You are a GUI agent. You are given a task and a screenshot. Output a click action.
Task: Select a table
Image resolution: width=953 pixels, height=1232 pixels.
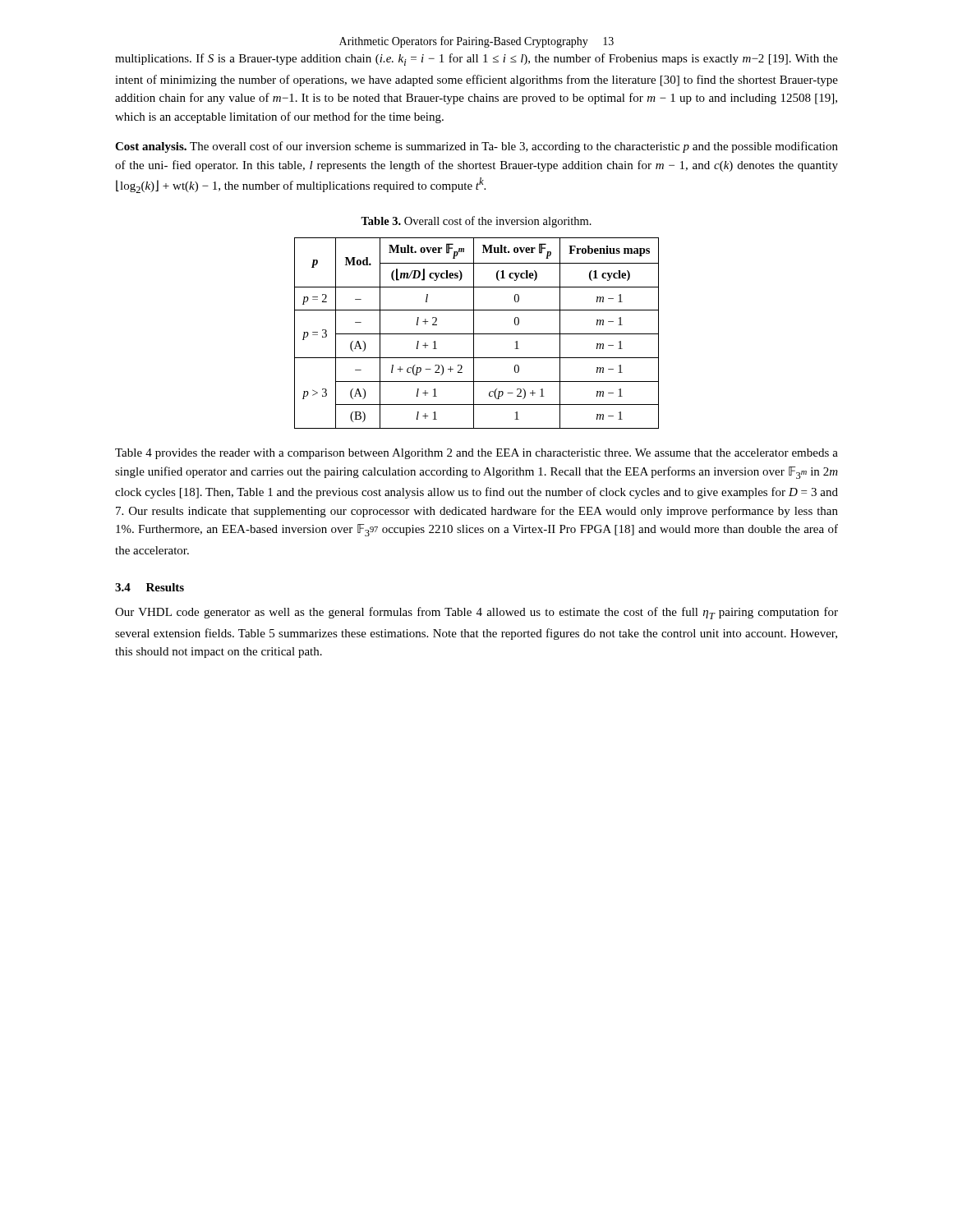(x=476, y=333)
